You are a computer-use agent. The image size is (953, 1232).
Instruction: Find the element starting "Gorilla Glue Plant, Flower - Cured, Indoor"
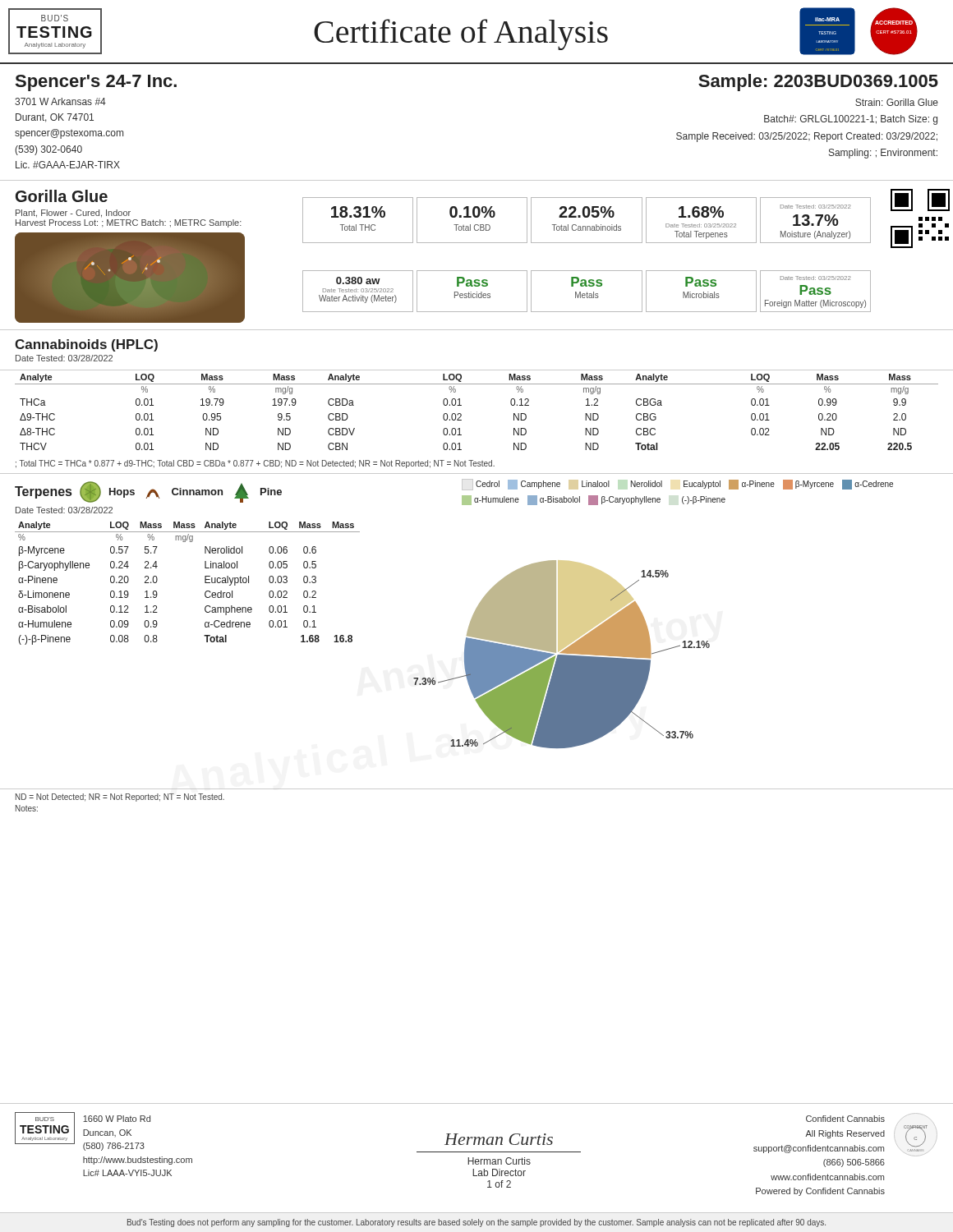coord(62,196)
